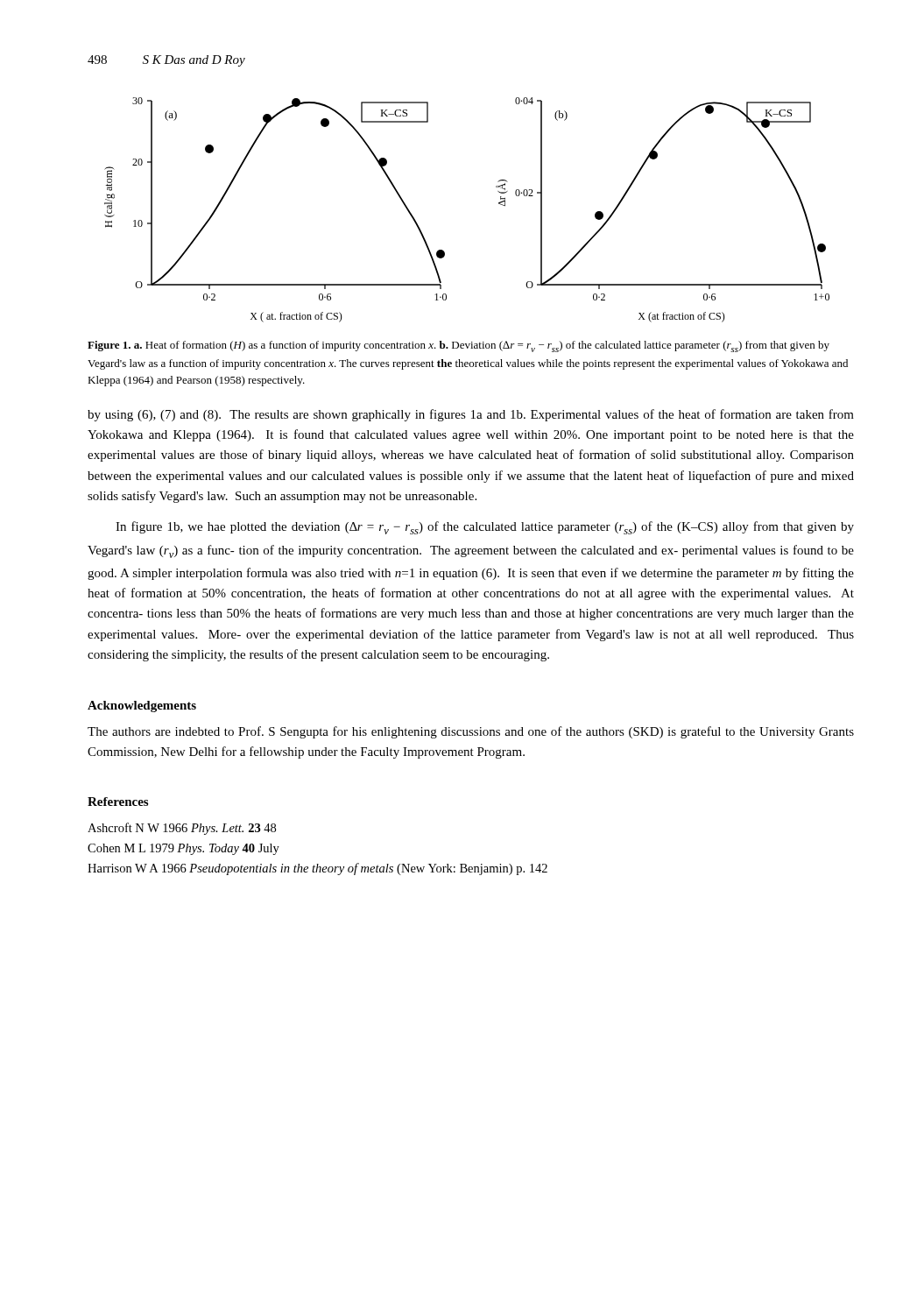Locate the caption that reads "Figure 1. a. Heat of formation (H)"
This screenshot has height=1314, width=924.
[x=468, y=362]
